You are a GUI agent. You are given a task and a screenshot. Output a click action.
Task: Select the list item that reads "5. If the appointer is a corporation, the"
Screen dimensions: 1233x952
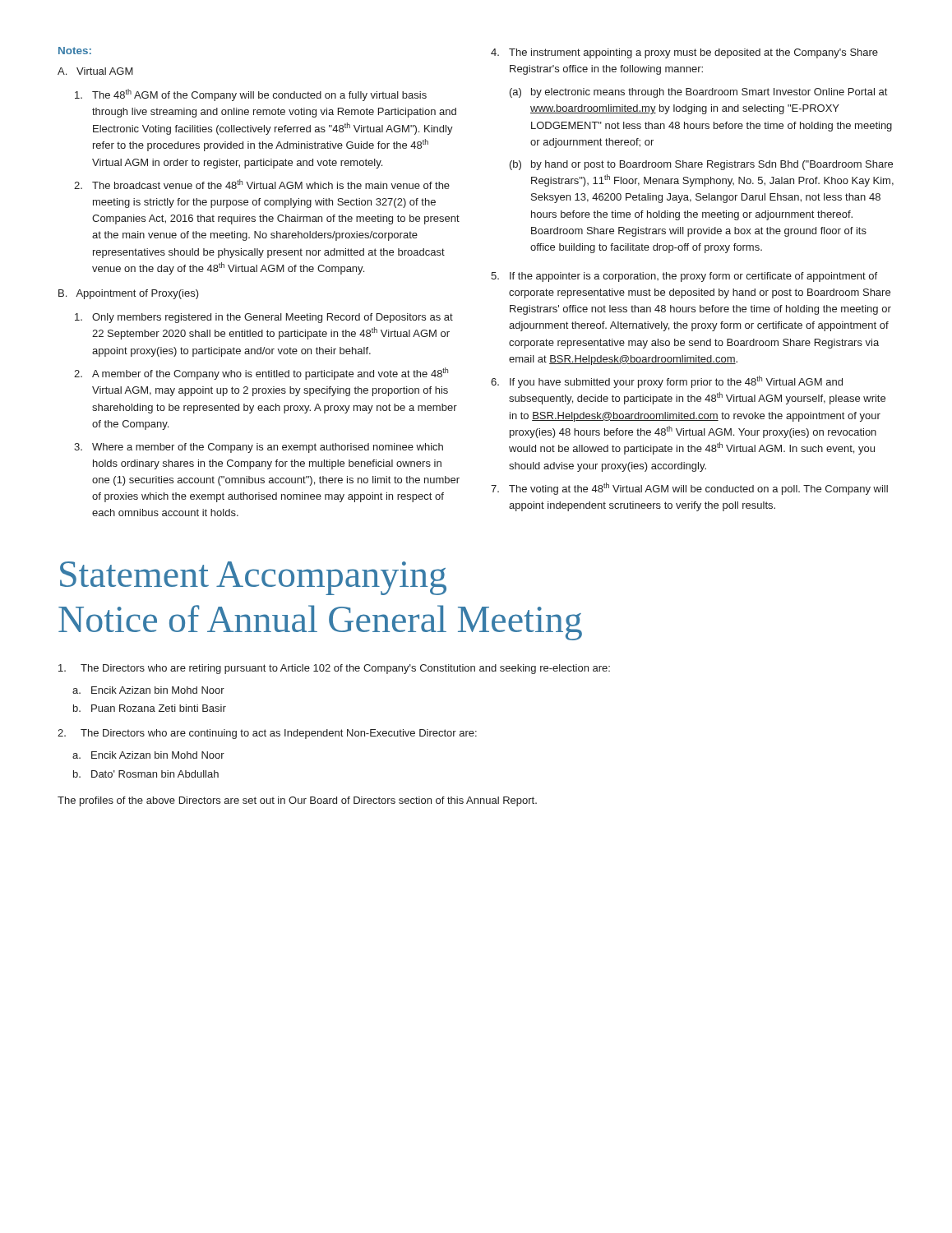(693, 318)
